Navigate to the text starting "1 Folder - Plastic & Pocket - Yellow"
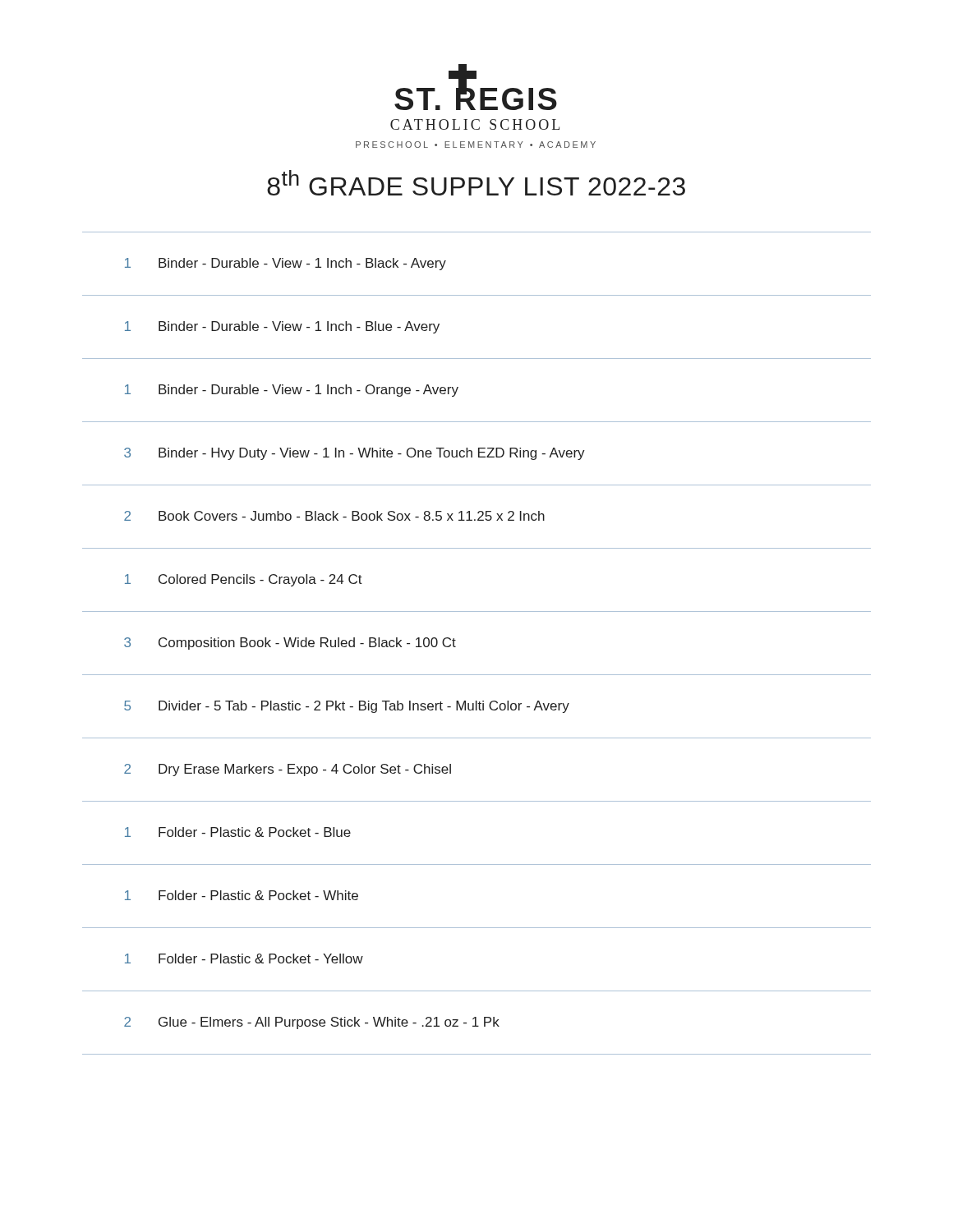The height and width of the screenshot is (1232, 953). [x=244, y=958]
